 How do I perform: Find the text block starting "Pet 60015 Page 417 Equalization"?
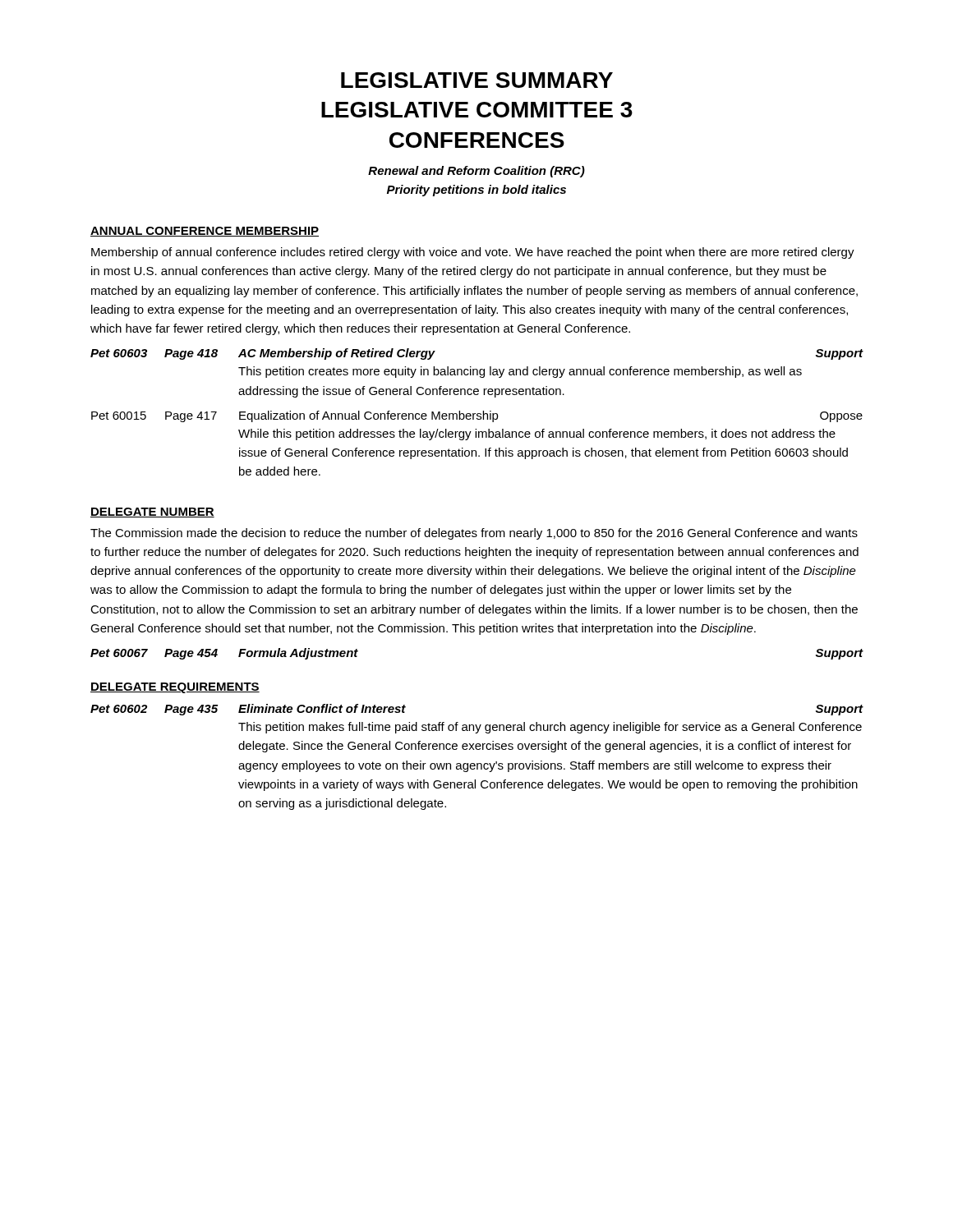[476, 445]
